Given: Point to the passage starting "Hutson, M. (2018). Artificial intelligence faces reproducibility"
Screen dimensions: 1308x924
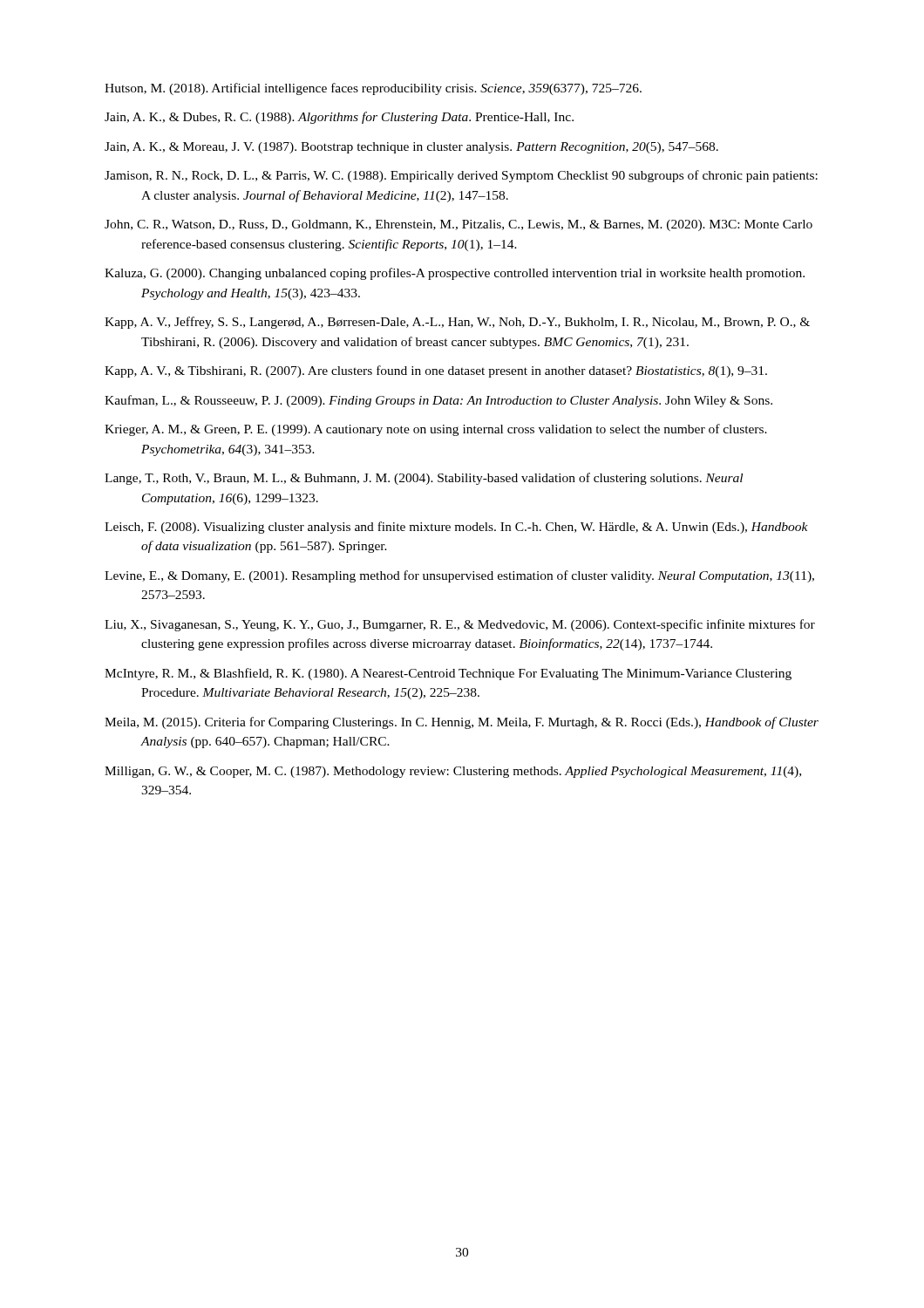Looking at the screenshot, I should pos(462,88).
